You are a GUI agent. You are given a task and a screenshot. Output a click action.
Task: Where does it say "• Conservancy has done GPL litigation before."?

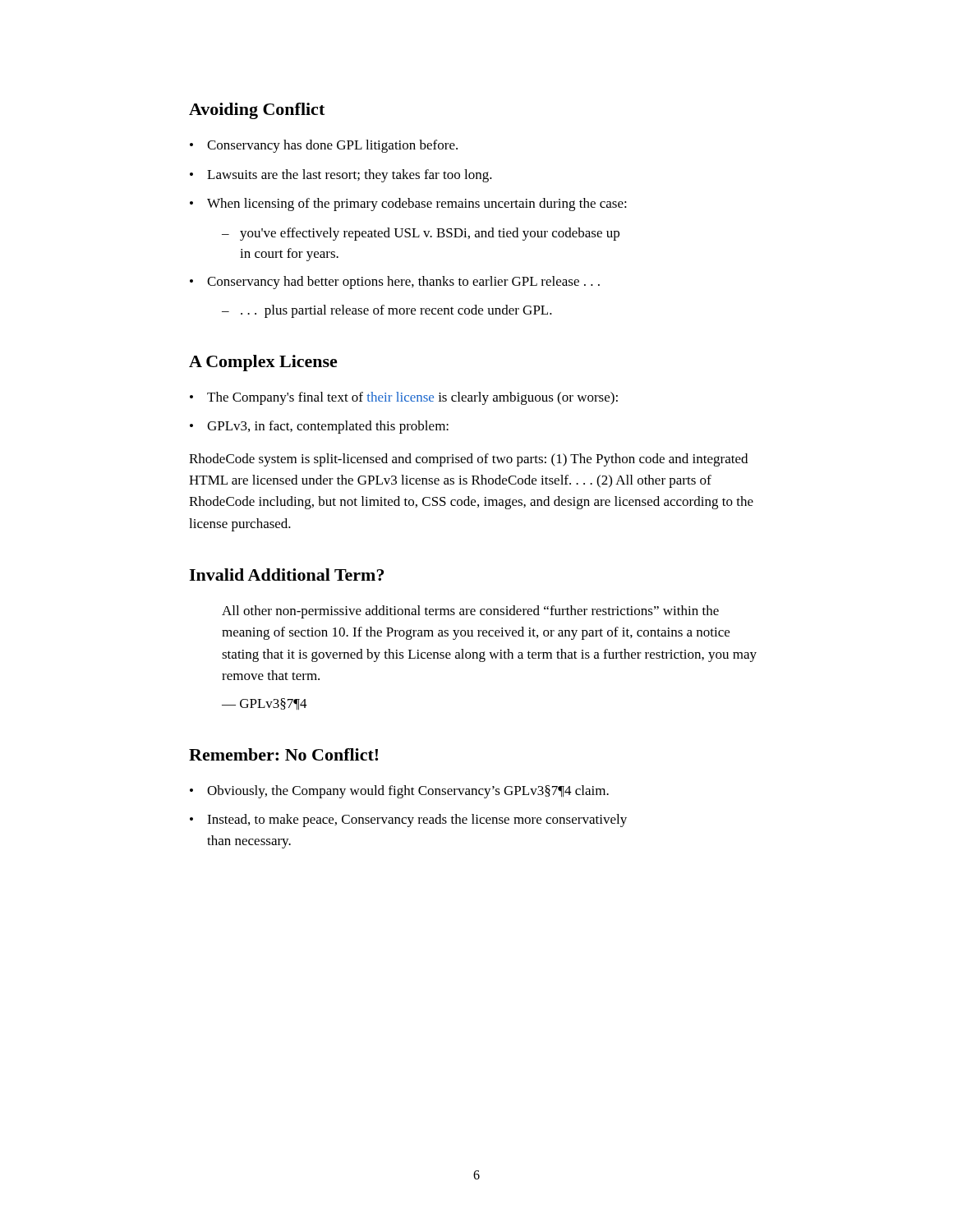(x=324, y=145)
